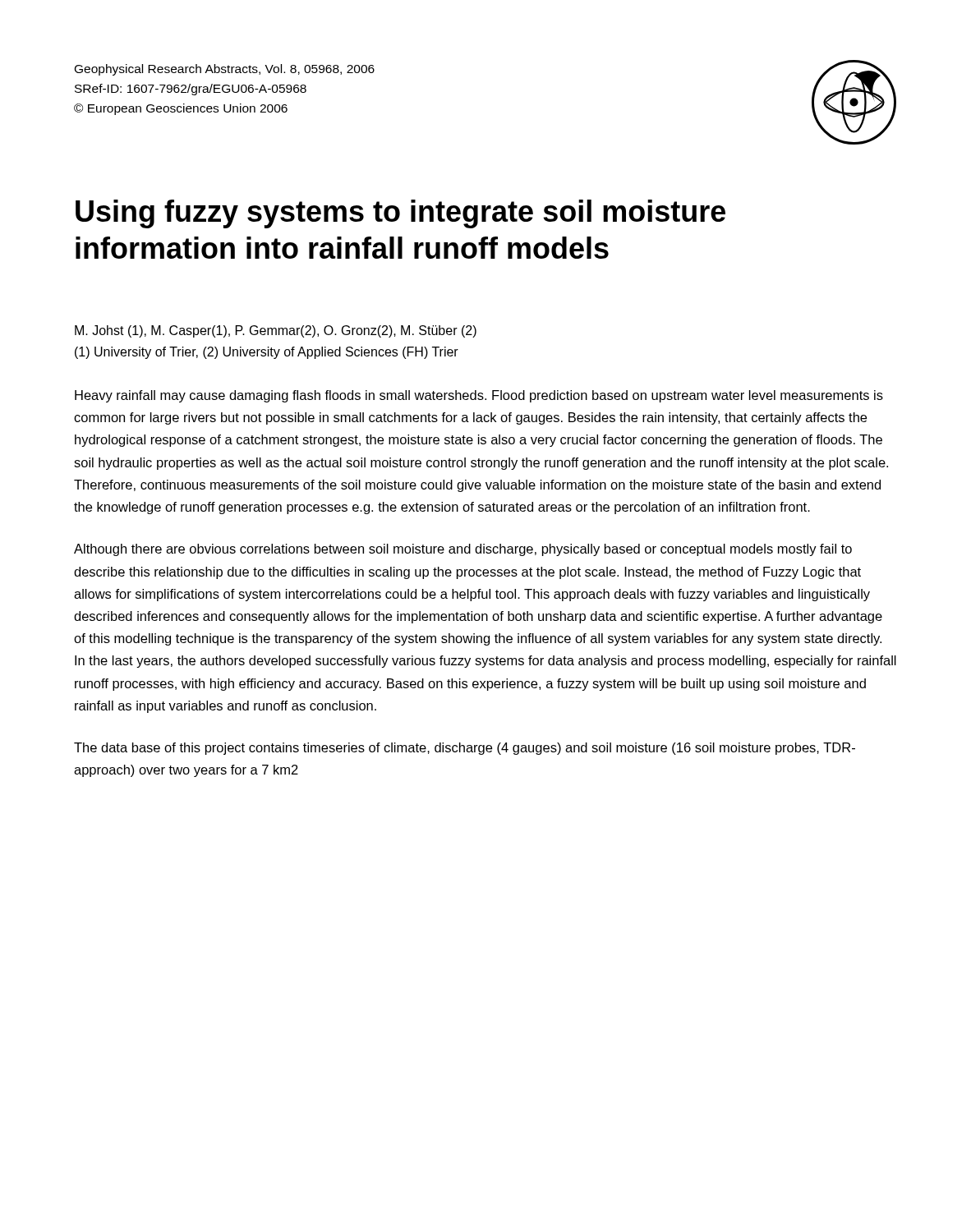971x1232 pixels.
Task: Navigate to the text block starting "Although there are obvious correlations between soil"
Action: (485, 627)
